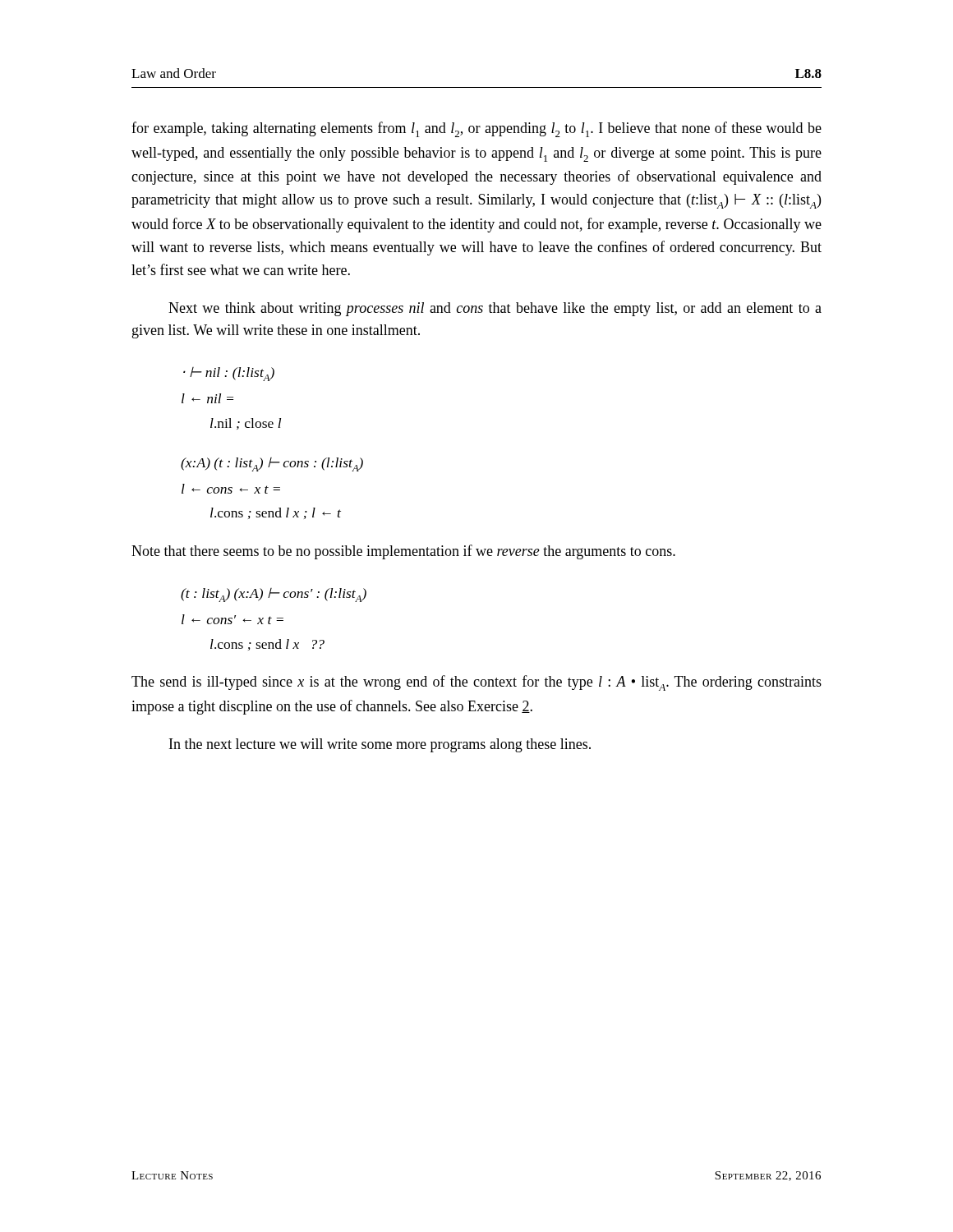The image size is (953, 1232).
Task: Find the text block that says "Next we think about writing processes"
Action: point(476,320)
